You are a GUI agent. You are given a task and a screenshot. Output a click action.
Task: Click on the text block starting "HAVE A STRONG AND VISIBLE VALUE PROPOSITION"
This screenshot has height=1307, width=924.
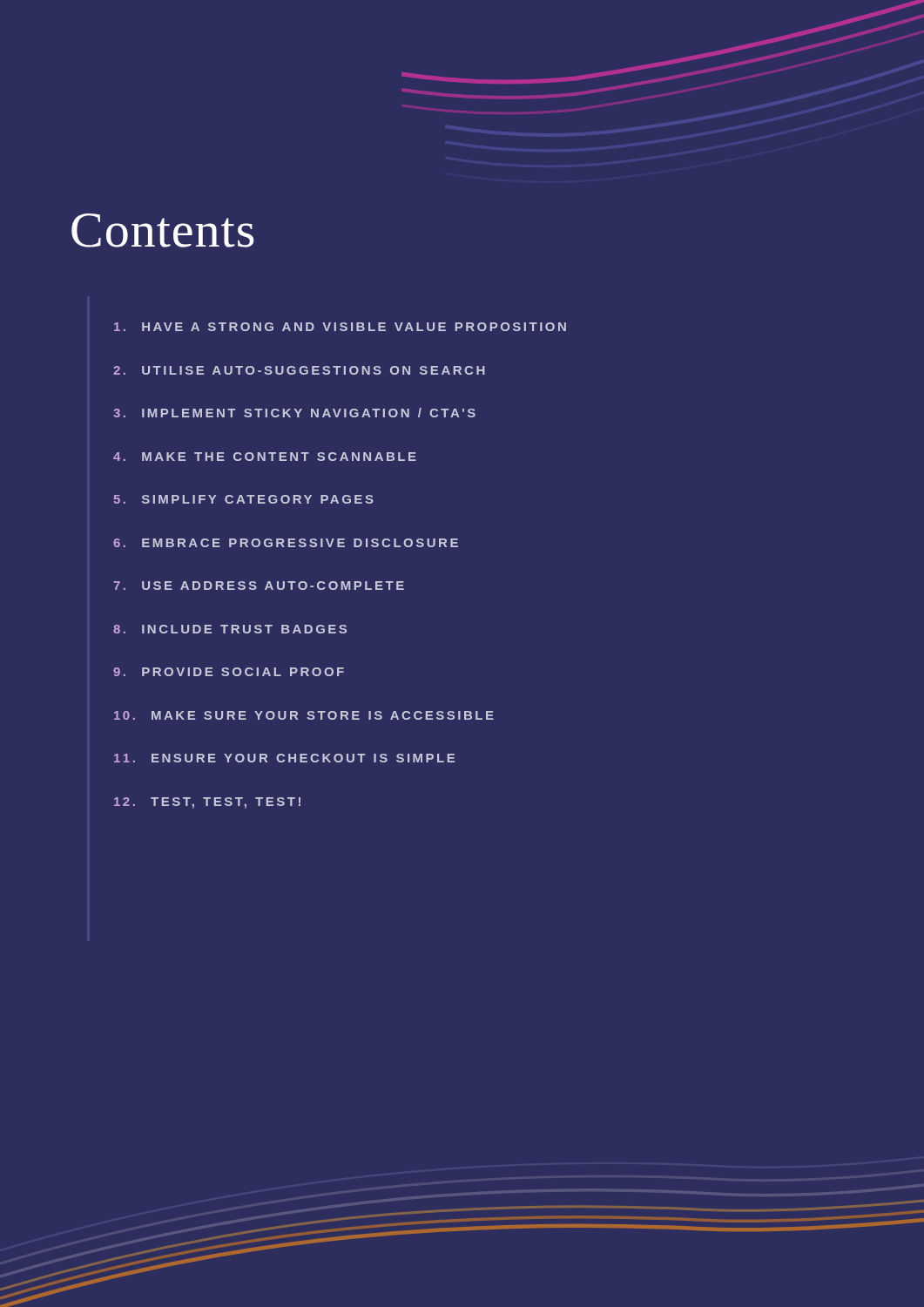click(341, 326)
